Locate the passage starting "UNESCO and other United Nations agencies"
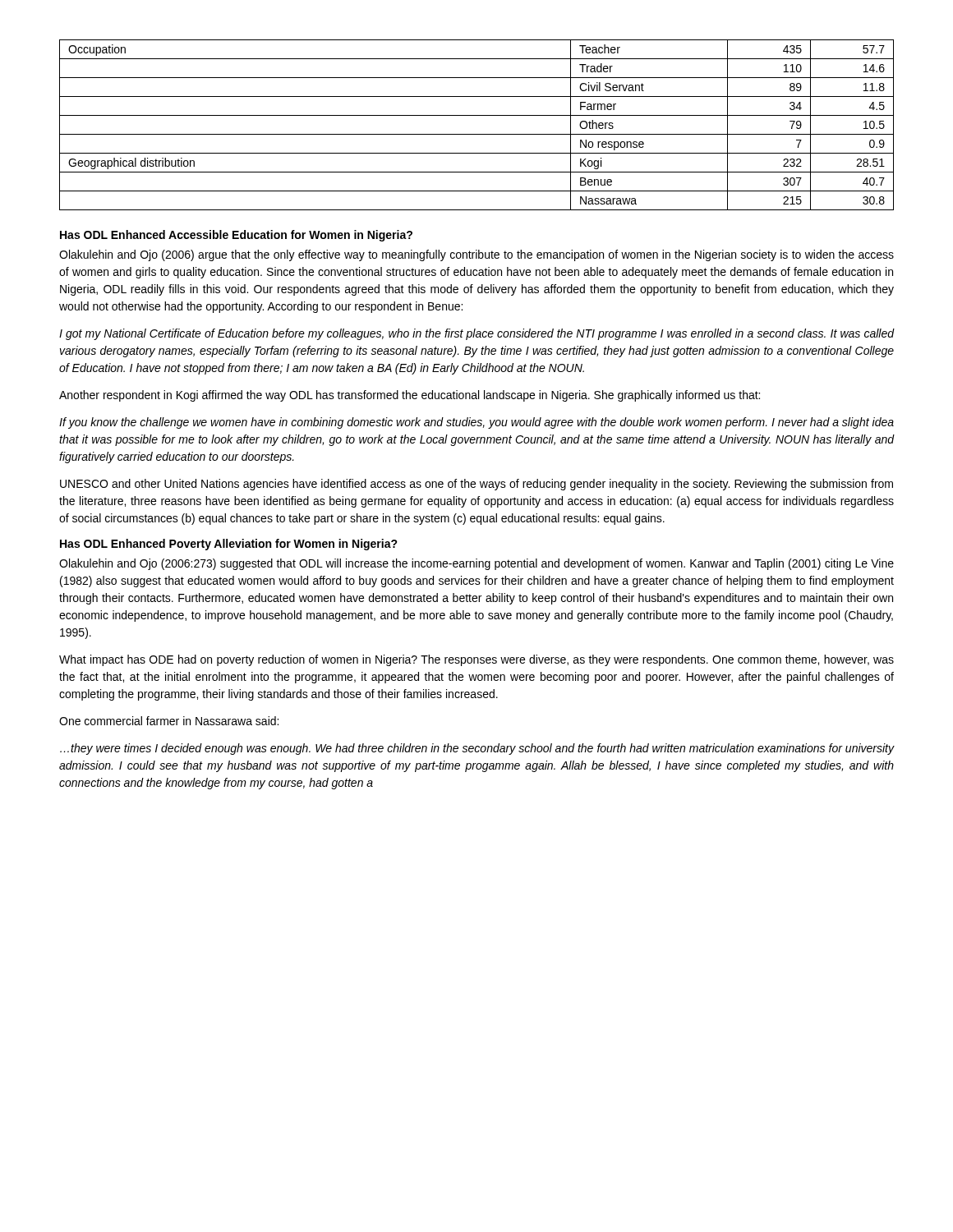Screen dimensions: 1232x953 tap(476, 501)
